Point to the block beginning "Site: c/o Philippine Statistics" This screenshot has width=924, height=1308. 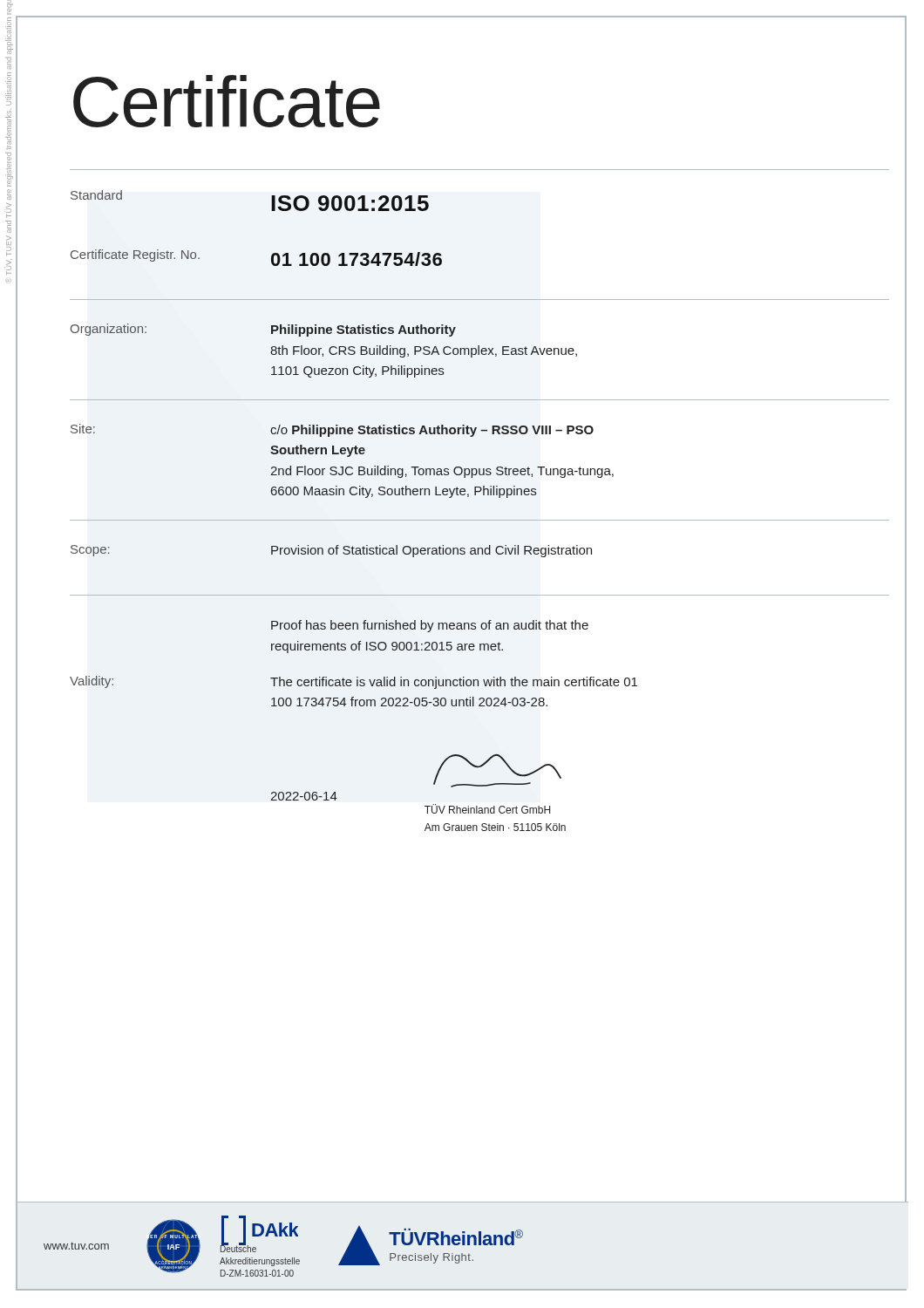pos(479,460)
